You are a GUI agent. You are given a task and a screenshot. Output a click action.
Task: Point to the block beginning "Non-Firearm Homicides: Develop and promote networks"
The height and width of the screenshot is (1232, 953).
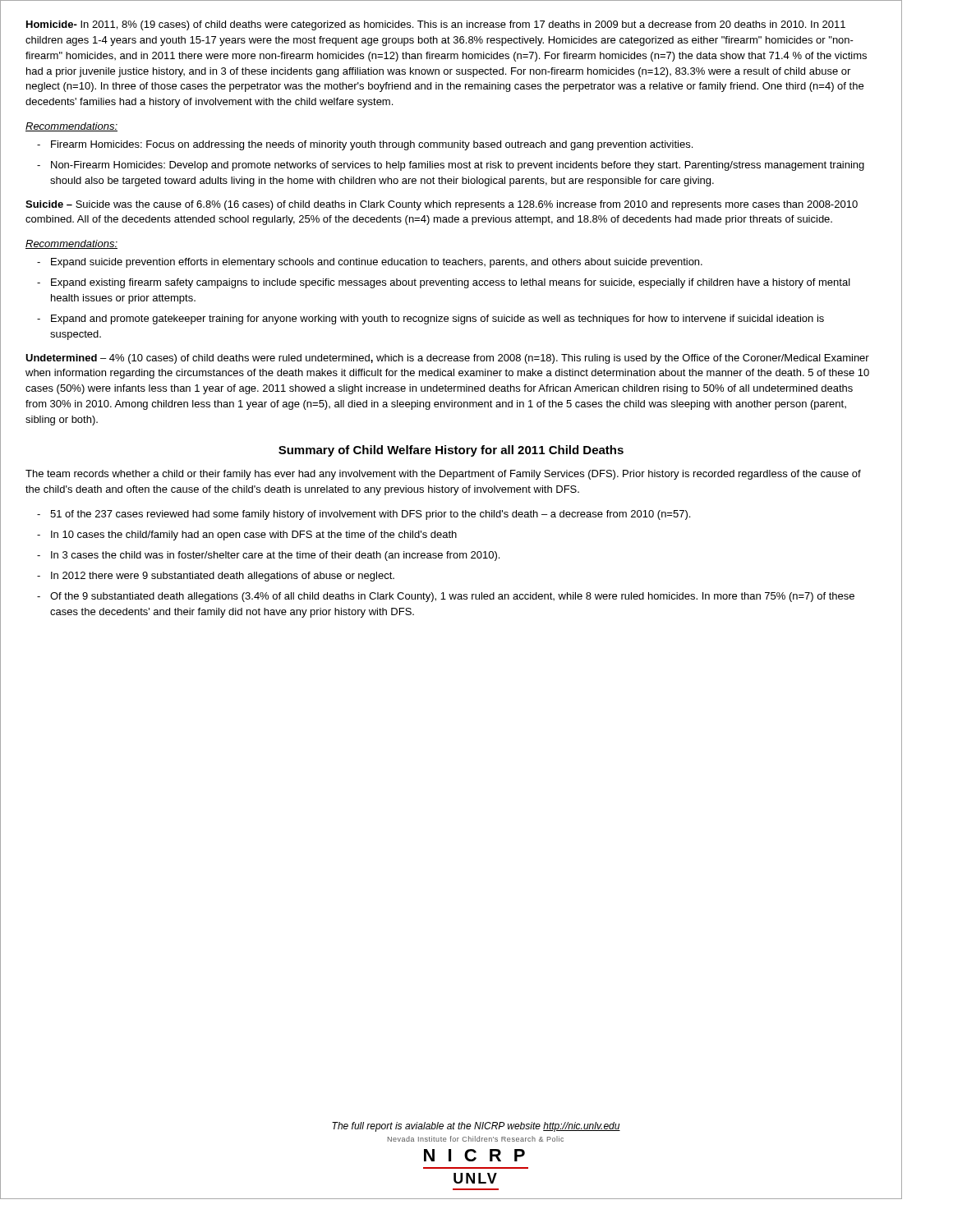coord(457,172)
